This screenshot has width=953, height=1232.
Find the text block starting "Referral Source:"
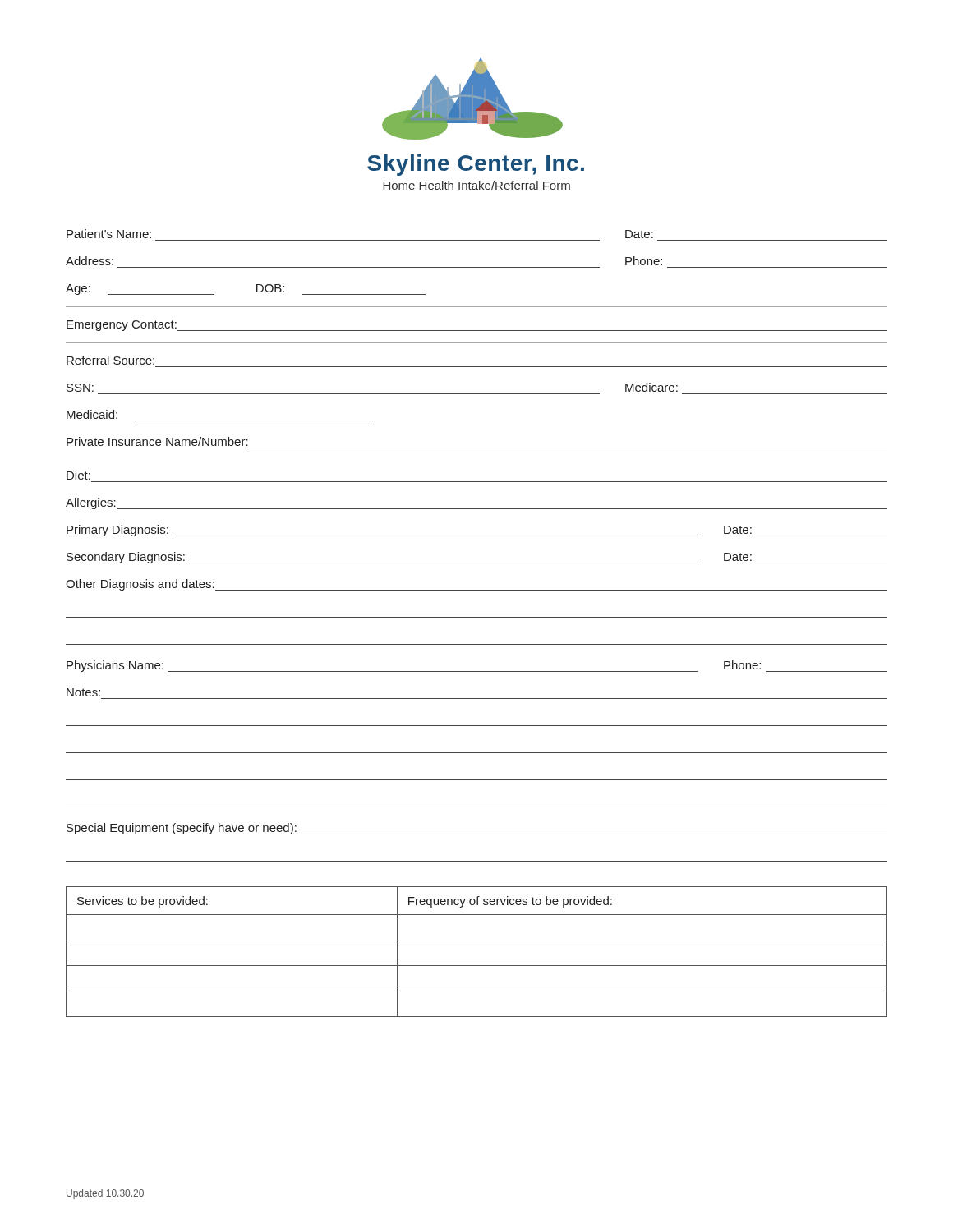[x=476, y=359]
